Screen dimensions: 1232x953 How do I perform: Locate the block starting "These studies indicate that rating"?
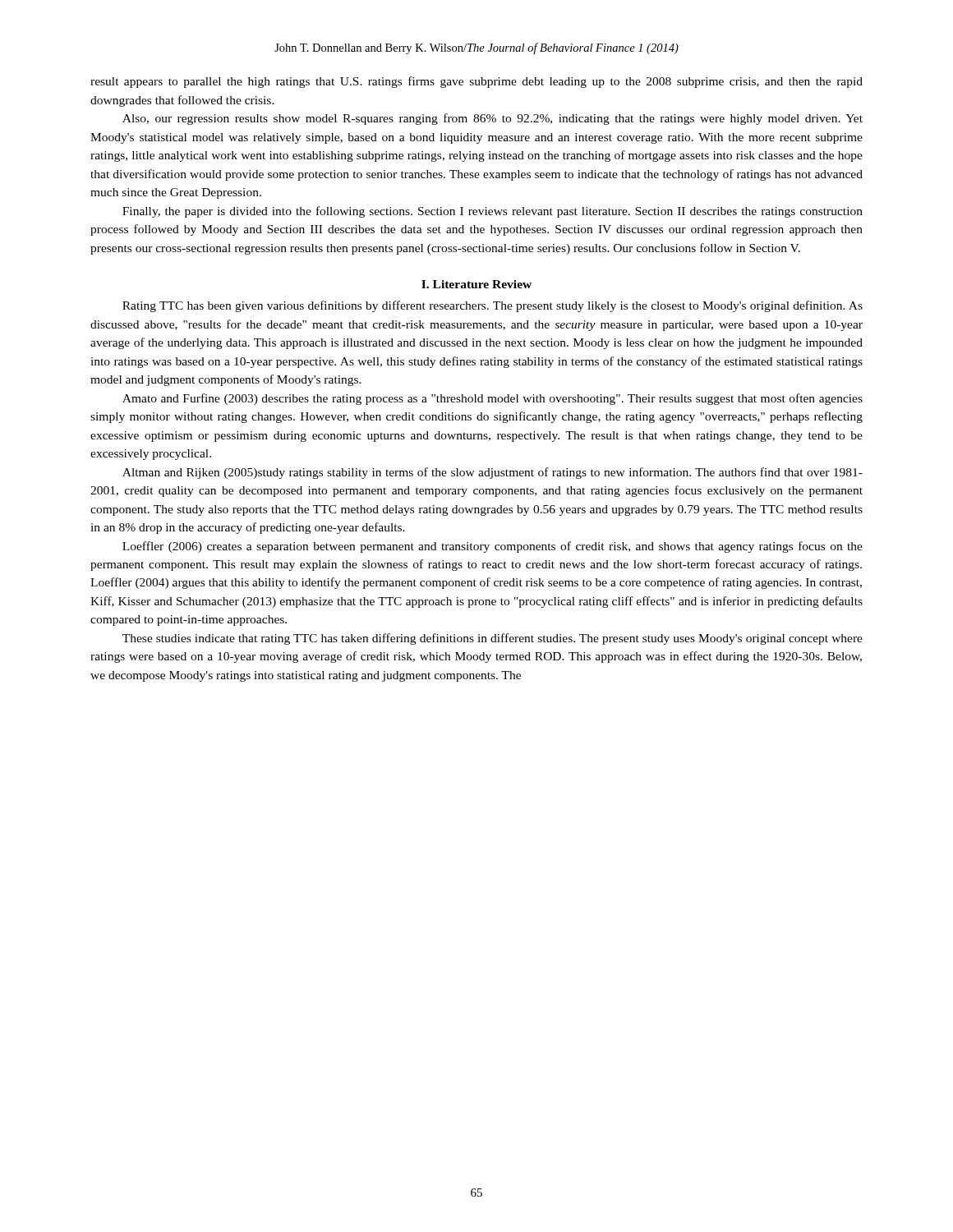(x=476, y=657)
